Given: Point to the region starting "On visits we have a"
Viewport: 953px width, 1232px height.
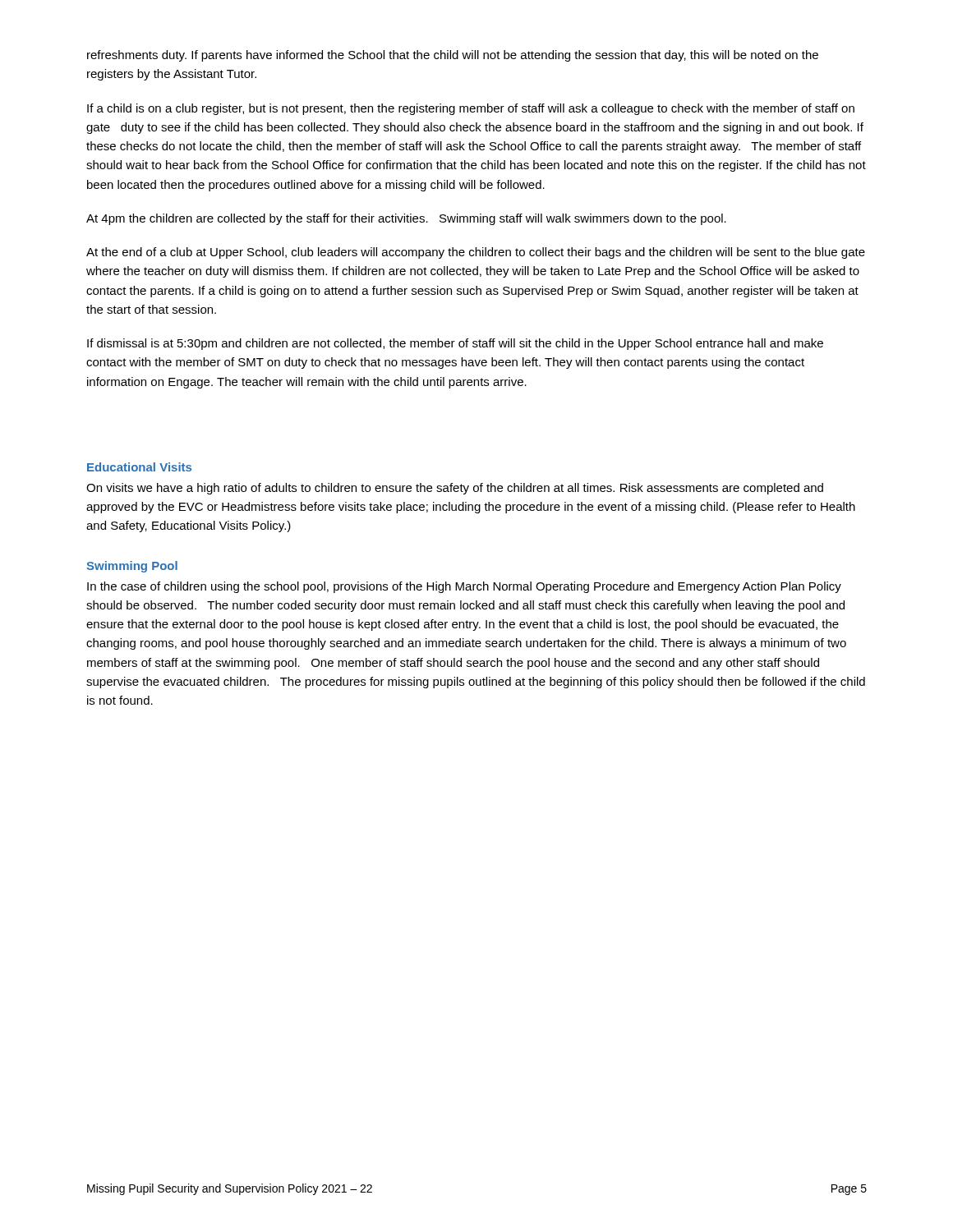Looking at the screenshot, I should pos(471,506).
